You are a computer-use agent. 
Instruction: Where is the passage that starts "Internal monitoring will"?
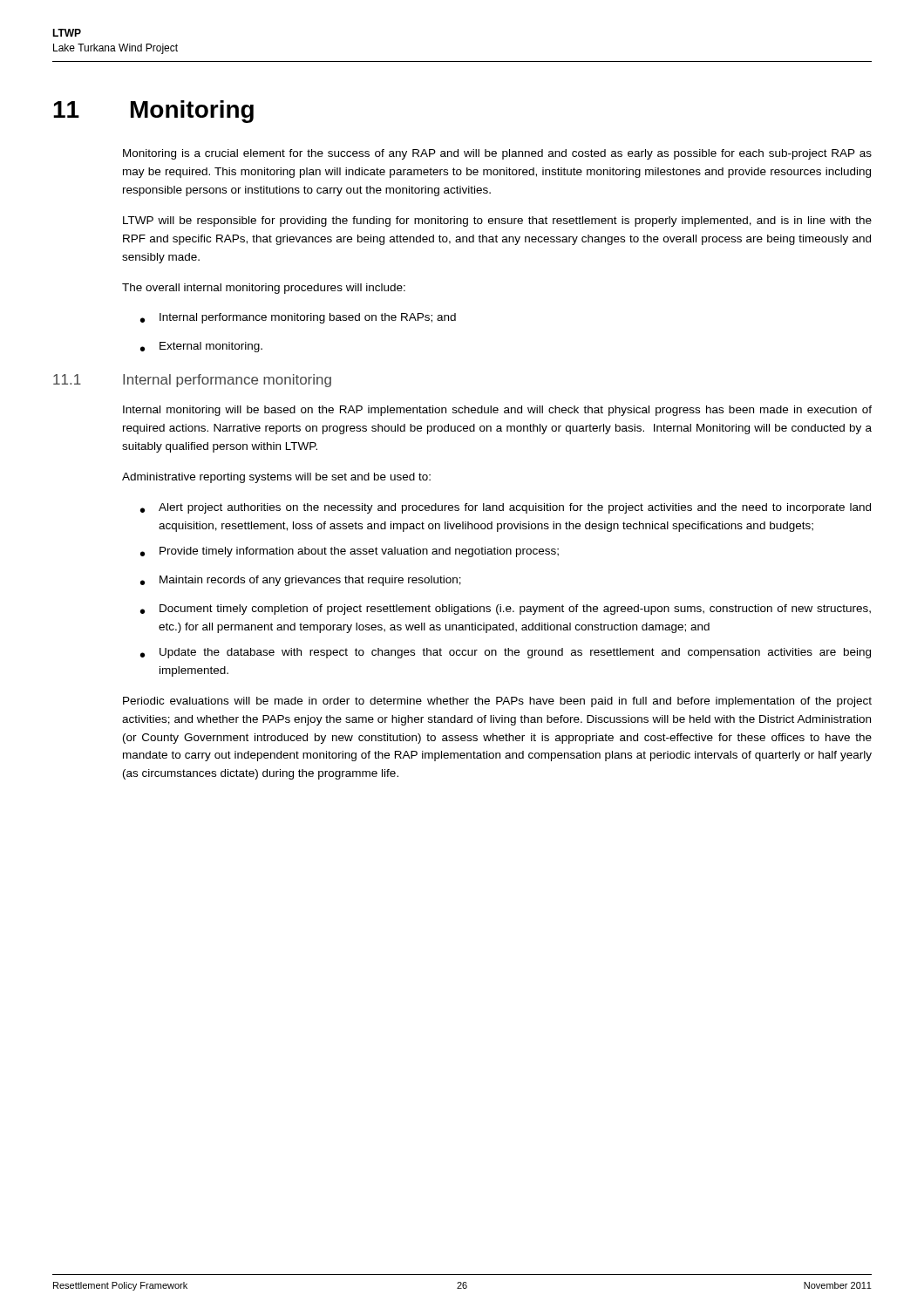(x=497, y=428)
